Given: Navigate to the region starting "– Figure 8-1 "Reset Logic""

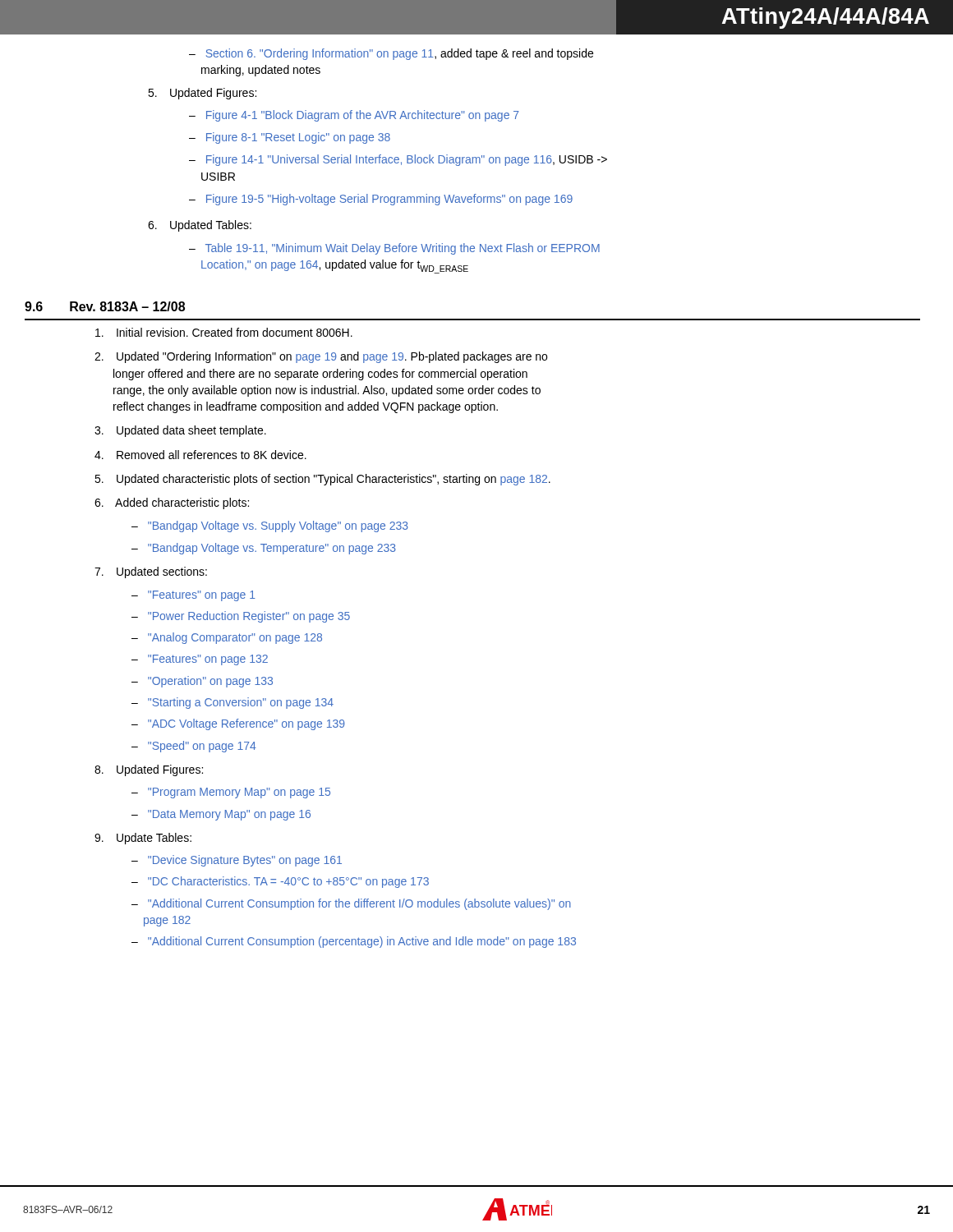Looking at the screenshot, I should (290, 137).
